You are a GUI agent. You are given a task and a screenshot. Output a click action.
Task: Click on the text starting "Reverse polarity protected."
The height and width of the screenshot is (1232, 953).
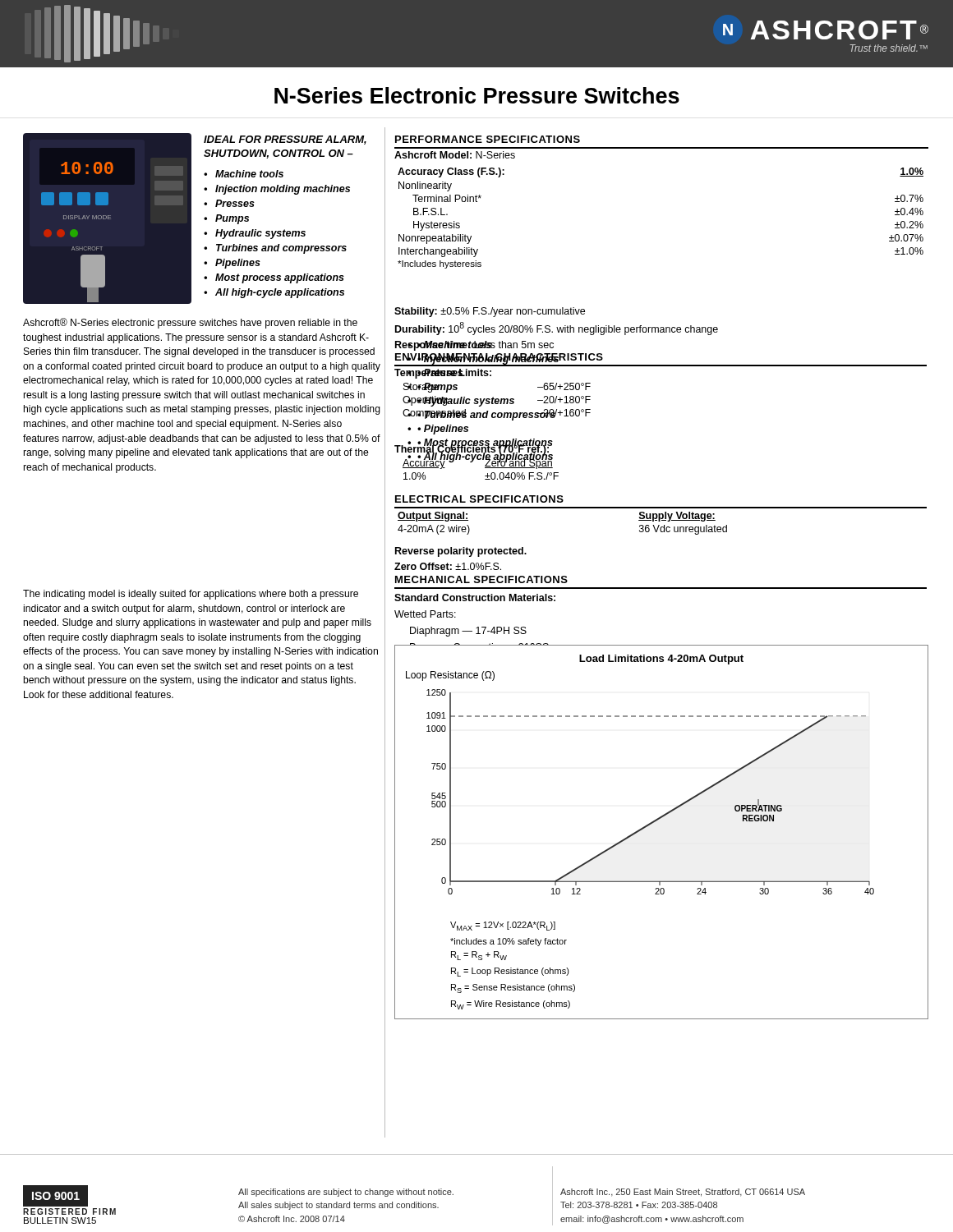(461, 559)
